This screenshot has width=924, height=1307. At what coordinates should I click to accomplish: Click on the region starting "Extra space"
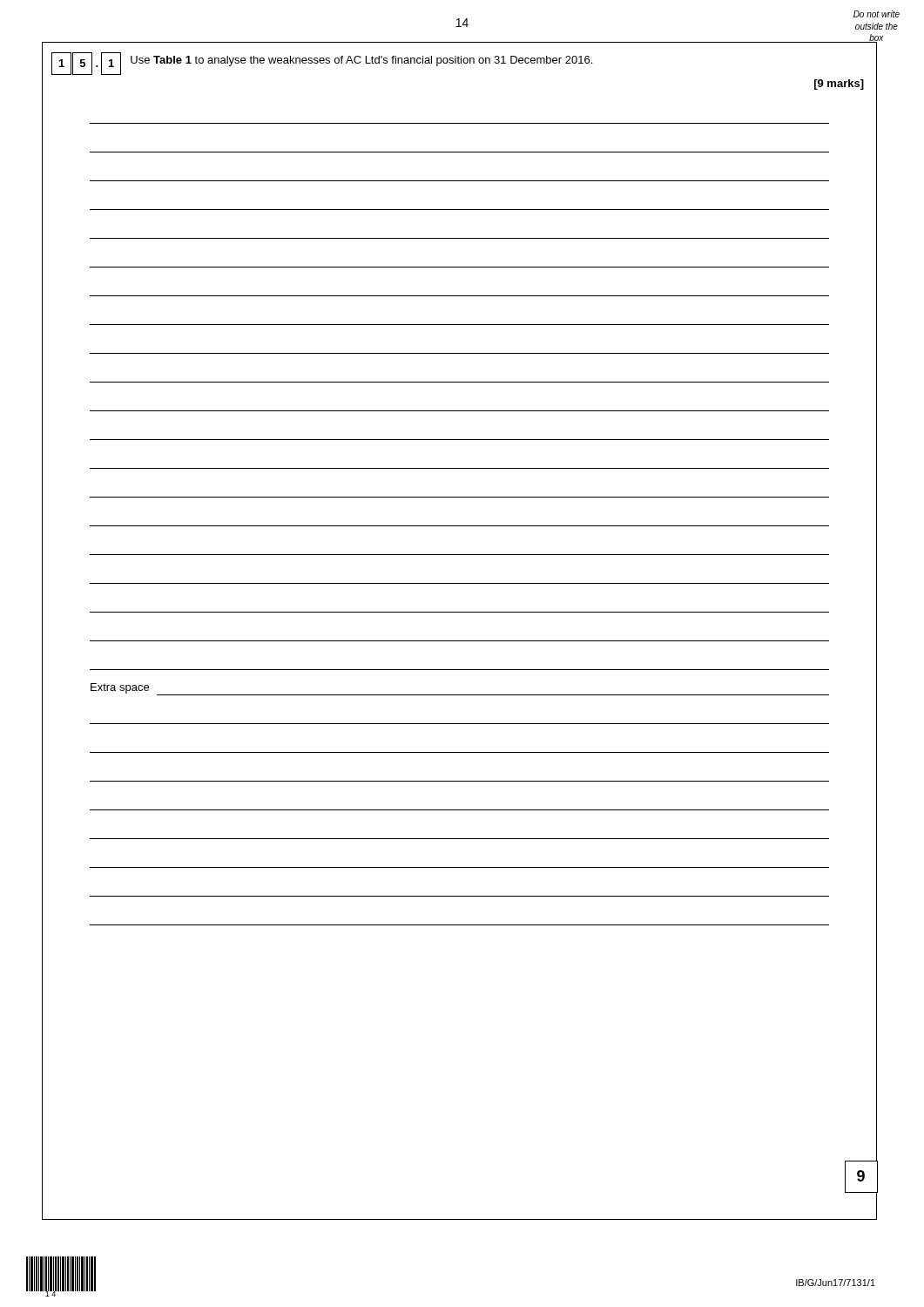pyautogui.click(x=459, y=686)
